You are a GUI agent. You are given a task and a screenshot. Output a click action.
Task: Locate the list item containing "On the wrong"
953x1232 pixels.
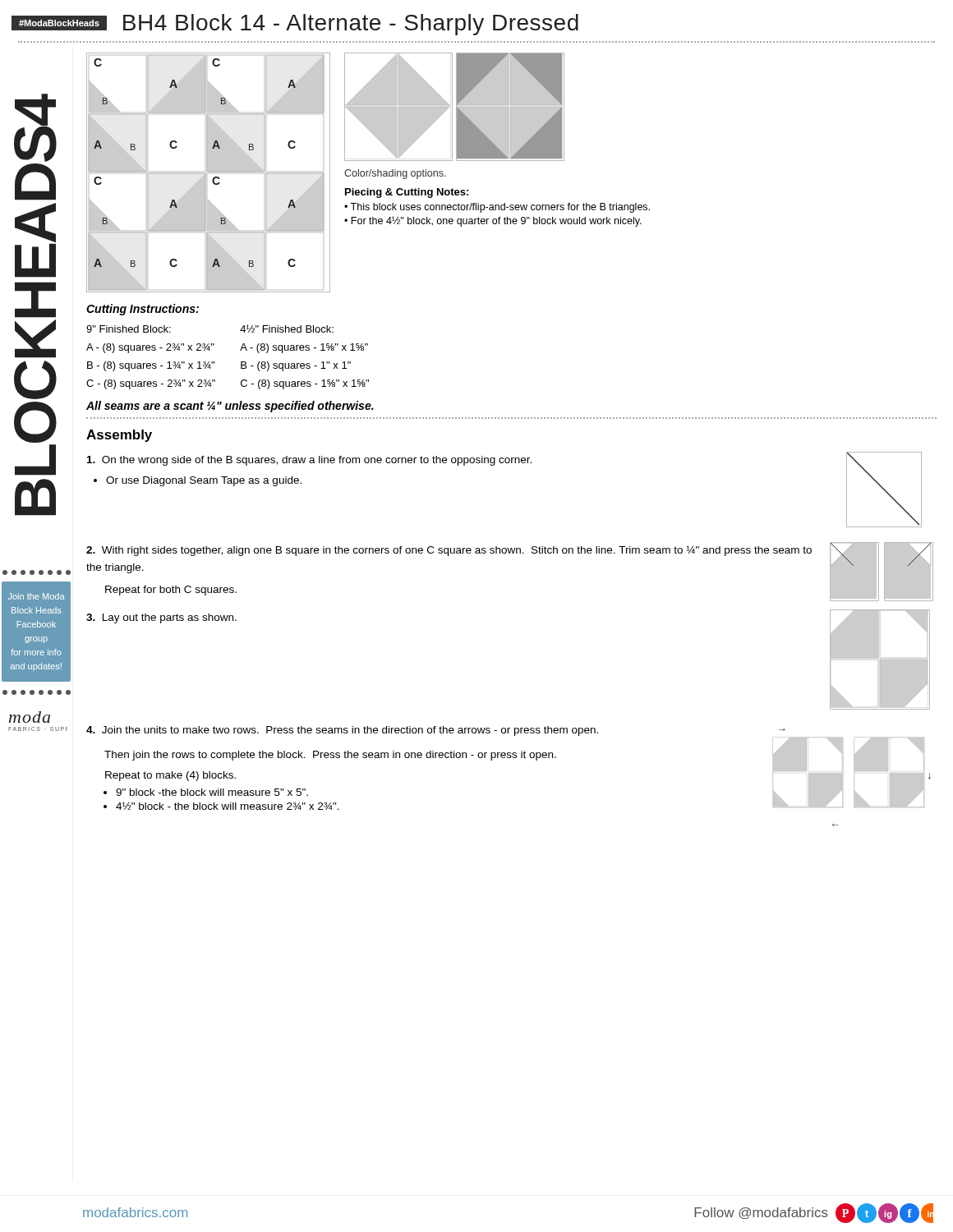tap(462, 472)
